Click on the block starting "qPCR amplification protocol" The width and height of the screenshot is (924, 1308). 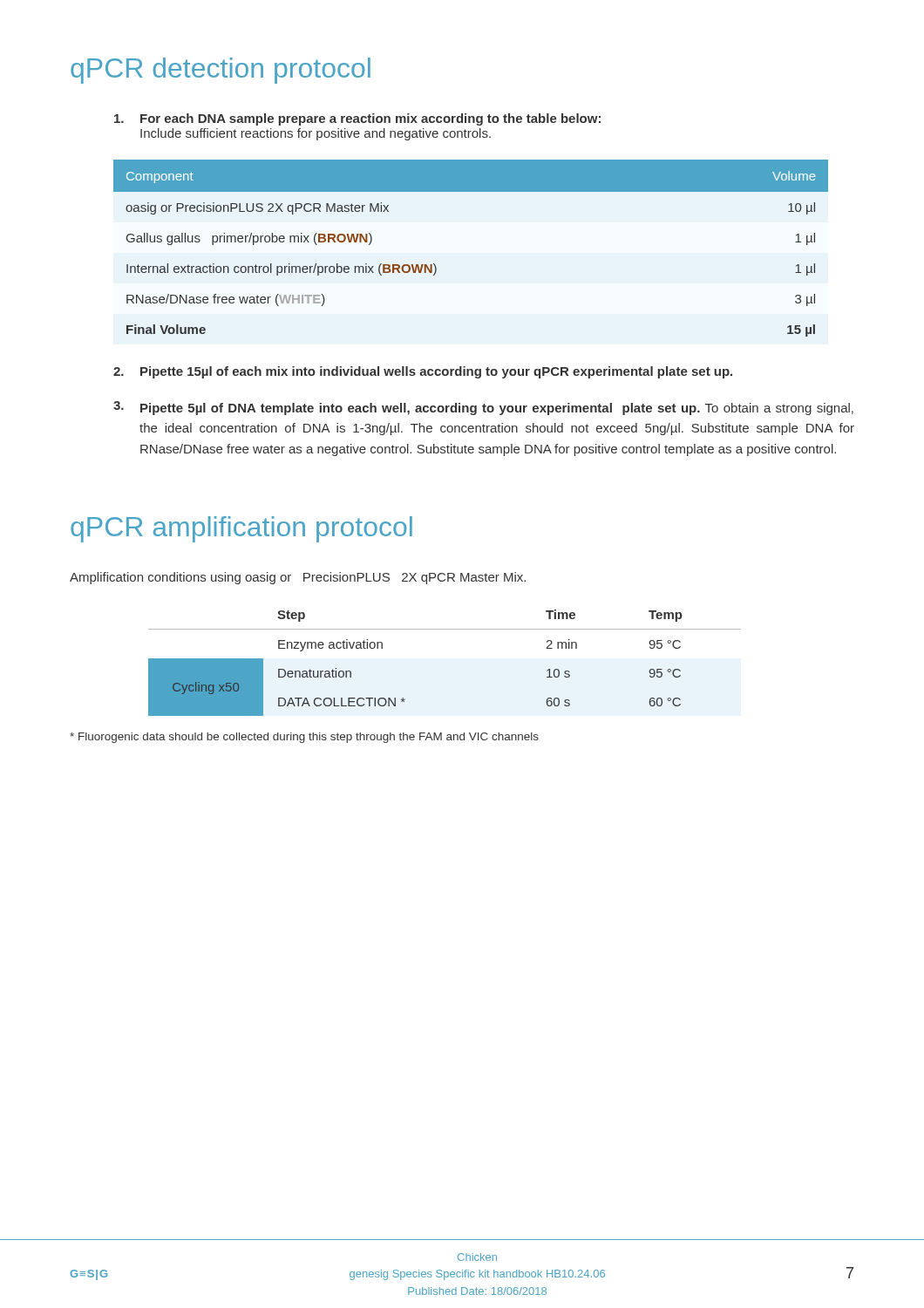(241, 529)
